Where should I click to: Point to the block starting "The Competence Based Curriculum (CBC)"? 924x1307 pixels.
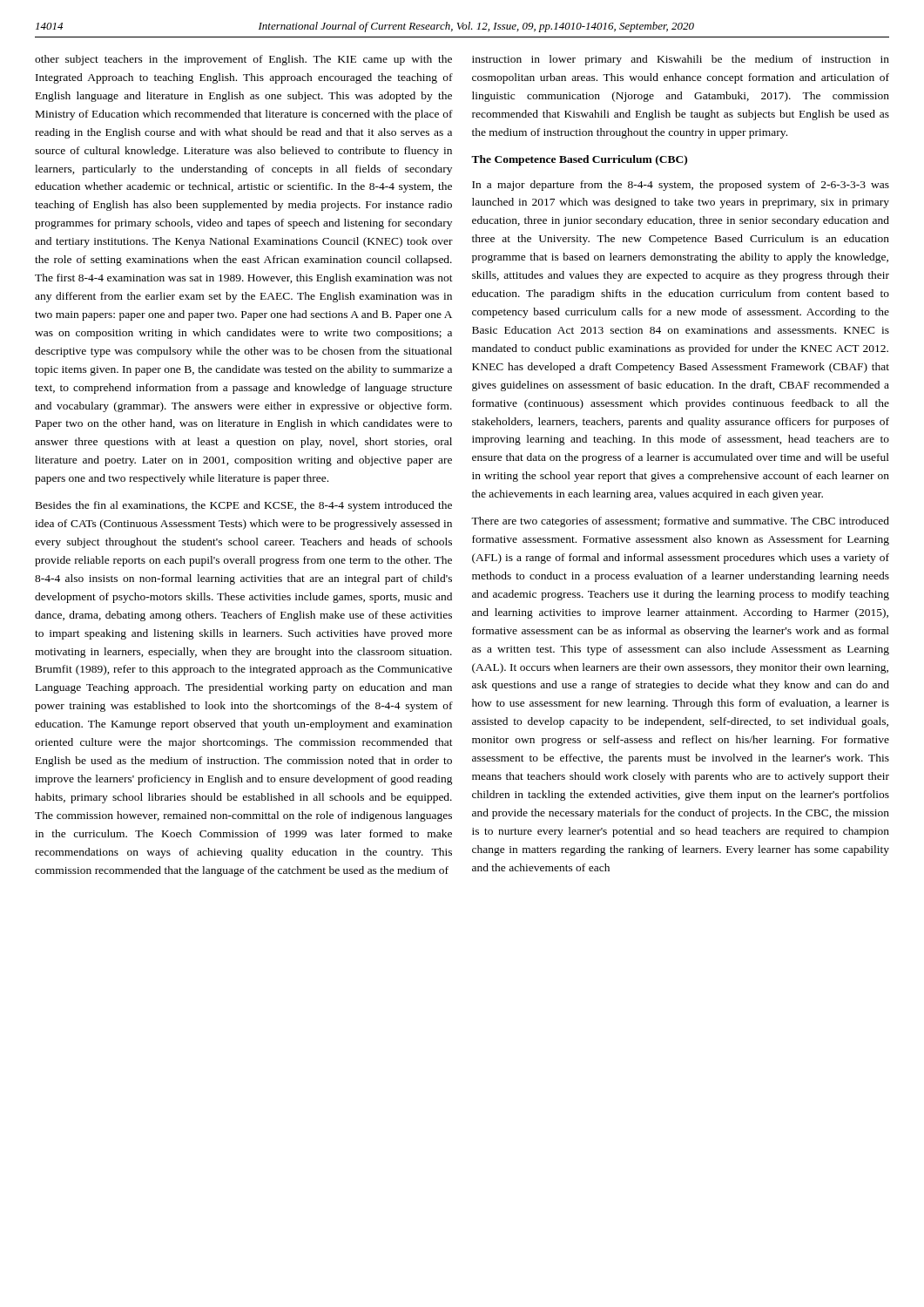[680, 160]
